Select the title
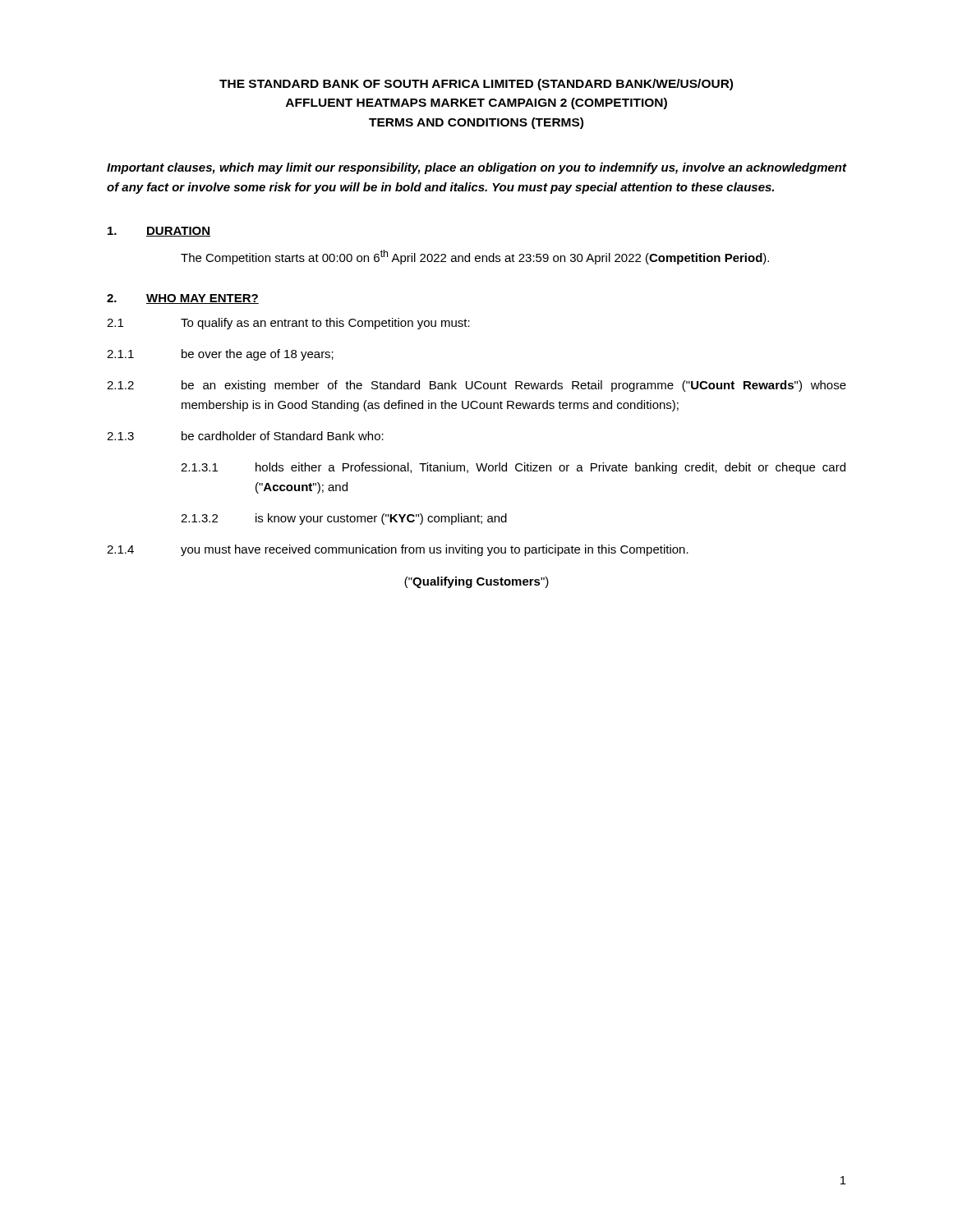Viewport: 953px width, 1232px height. 476,103
